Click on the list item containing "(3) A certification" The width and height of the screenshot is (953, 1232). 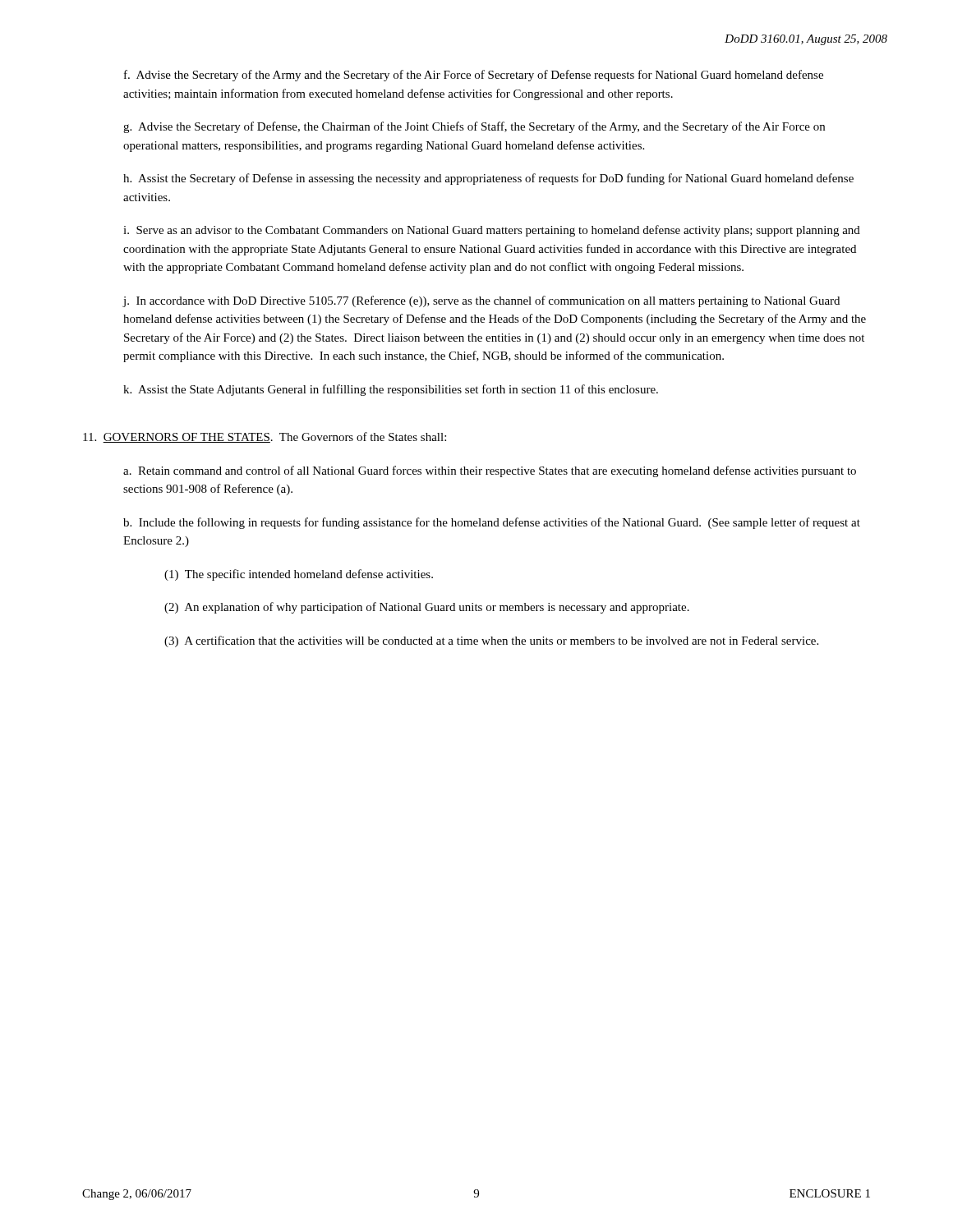(518, 640)
